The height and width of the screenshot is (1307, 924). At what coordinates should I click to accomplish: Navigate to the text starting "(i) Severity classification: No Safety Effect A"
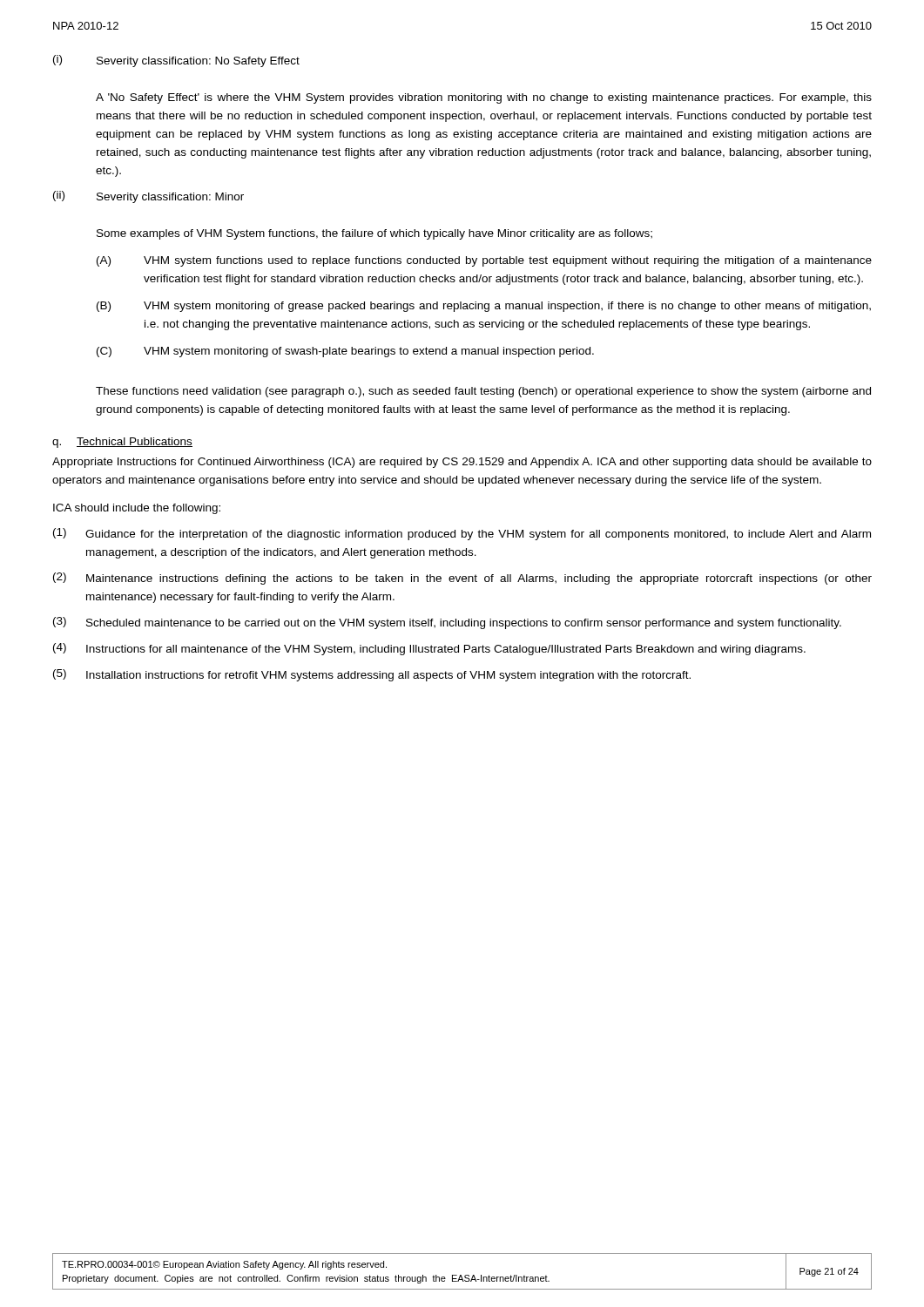462,116
